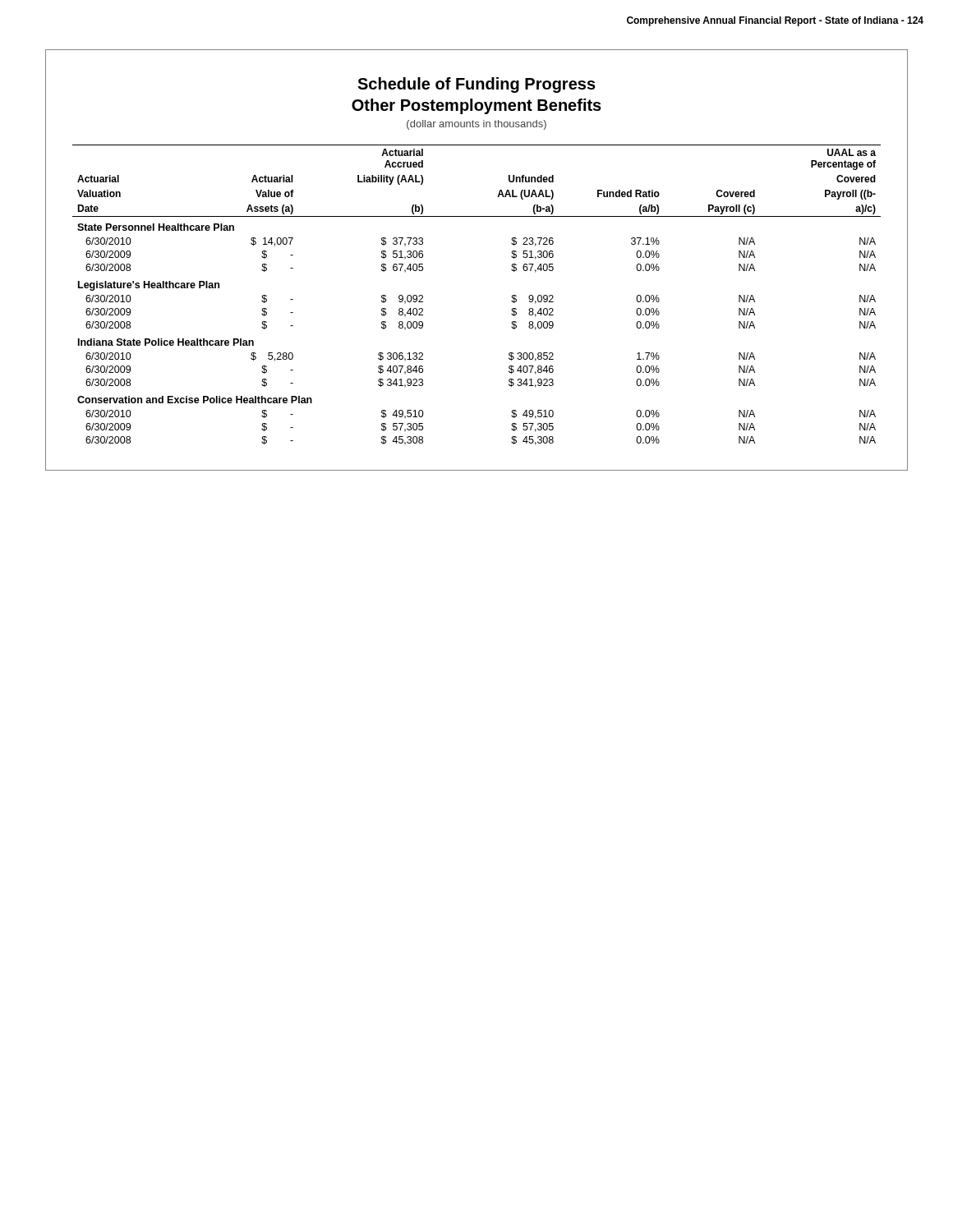The height and width of the screenshot is (1232, 953).
Task: Click on the table containing "$ 9,092"
Action: click(476, 296)
